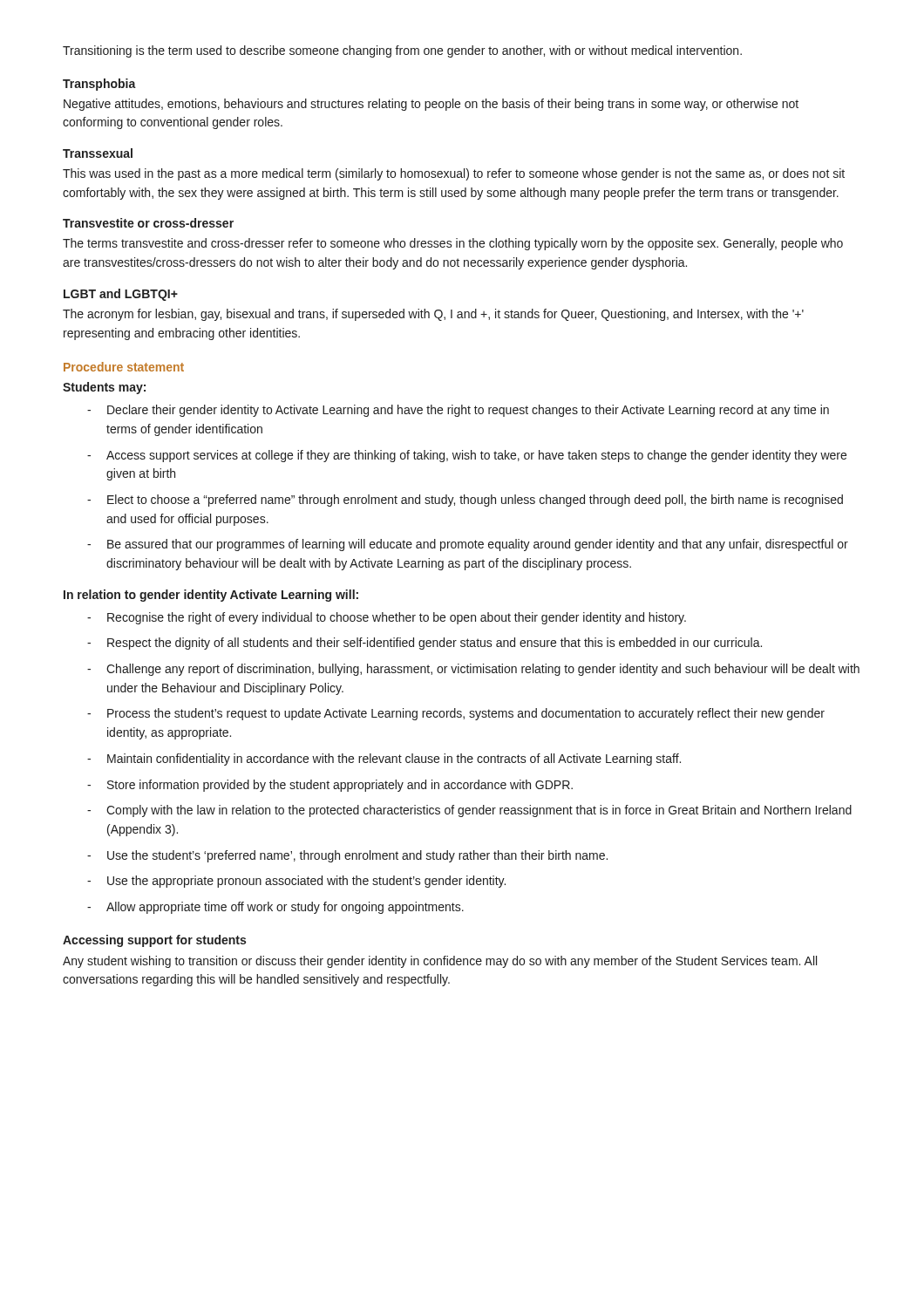Where is the passage that starts "- Recognise the right of every"?
This screenshot has height=1308, width=924.
tap(474, 618)
